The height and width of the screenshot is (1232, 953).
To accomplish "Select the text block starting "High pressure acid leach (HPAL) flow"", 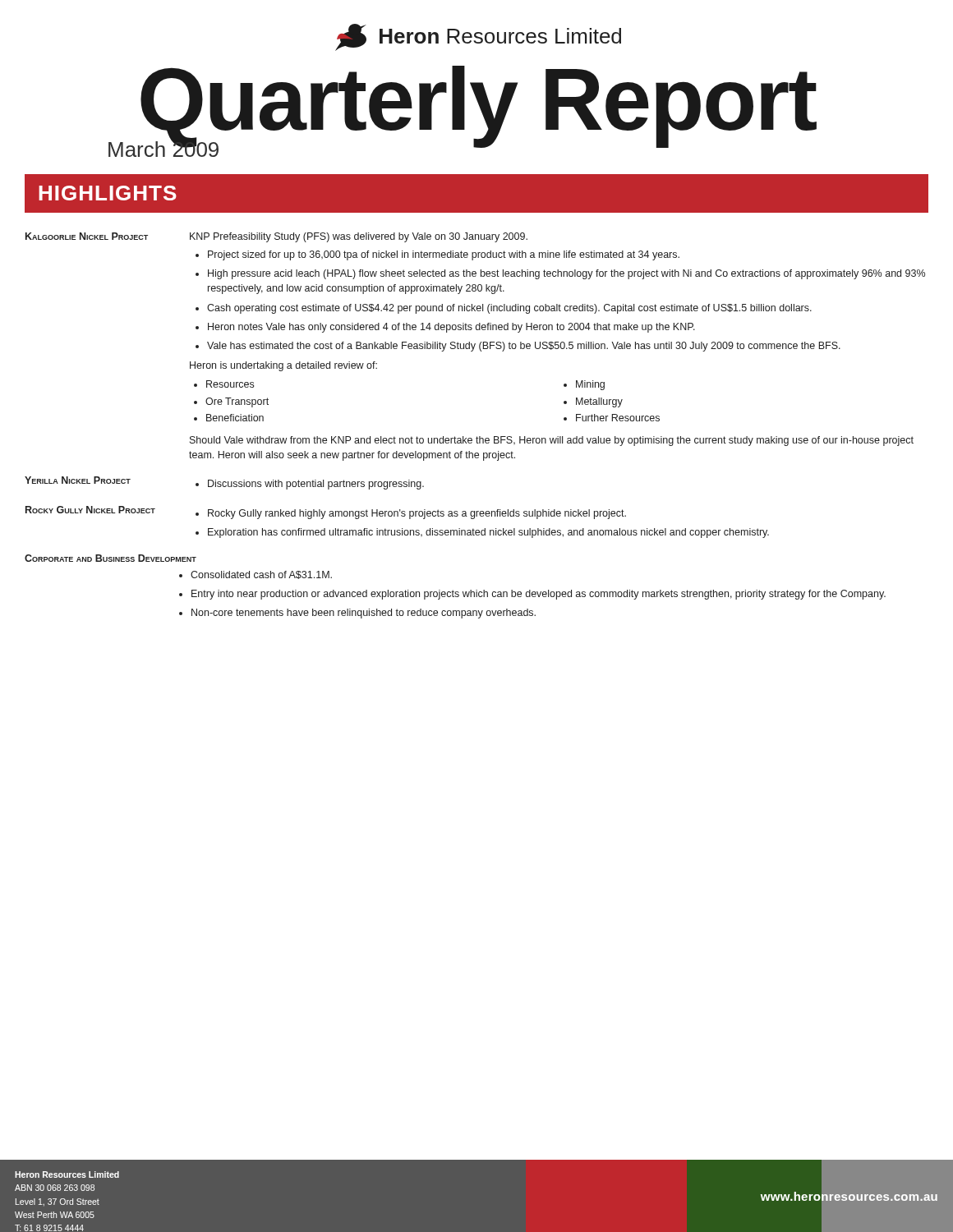I will point(566,281).
